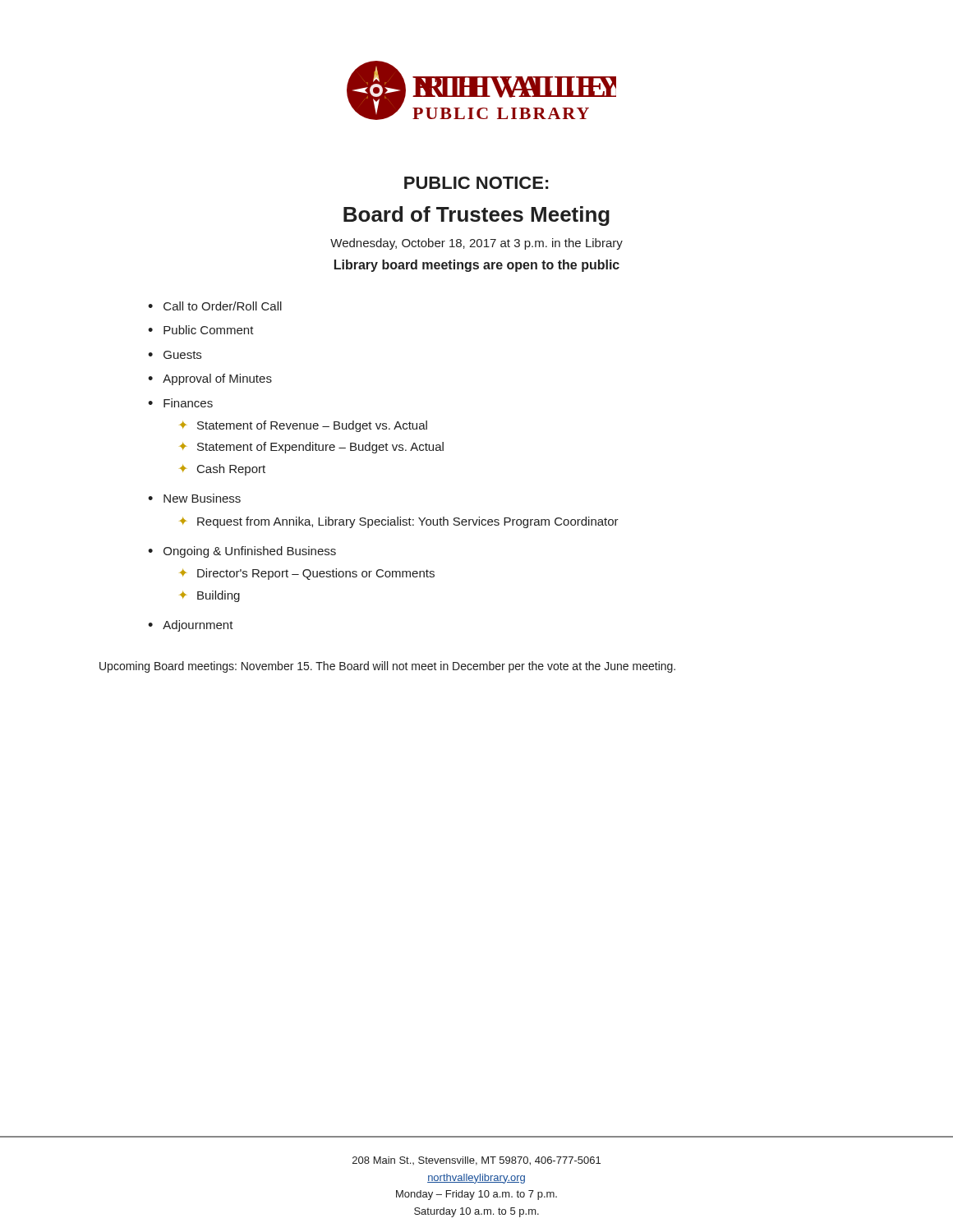The image size is (953, 1232).
Task: Find the element starting "Library board meetings are open"
Action: 476,265
